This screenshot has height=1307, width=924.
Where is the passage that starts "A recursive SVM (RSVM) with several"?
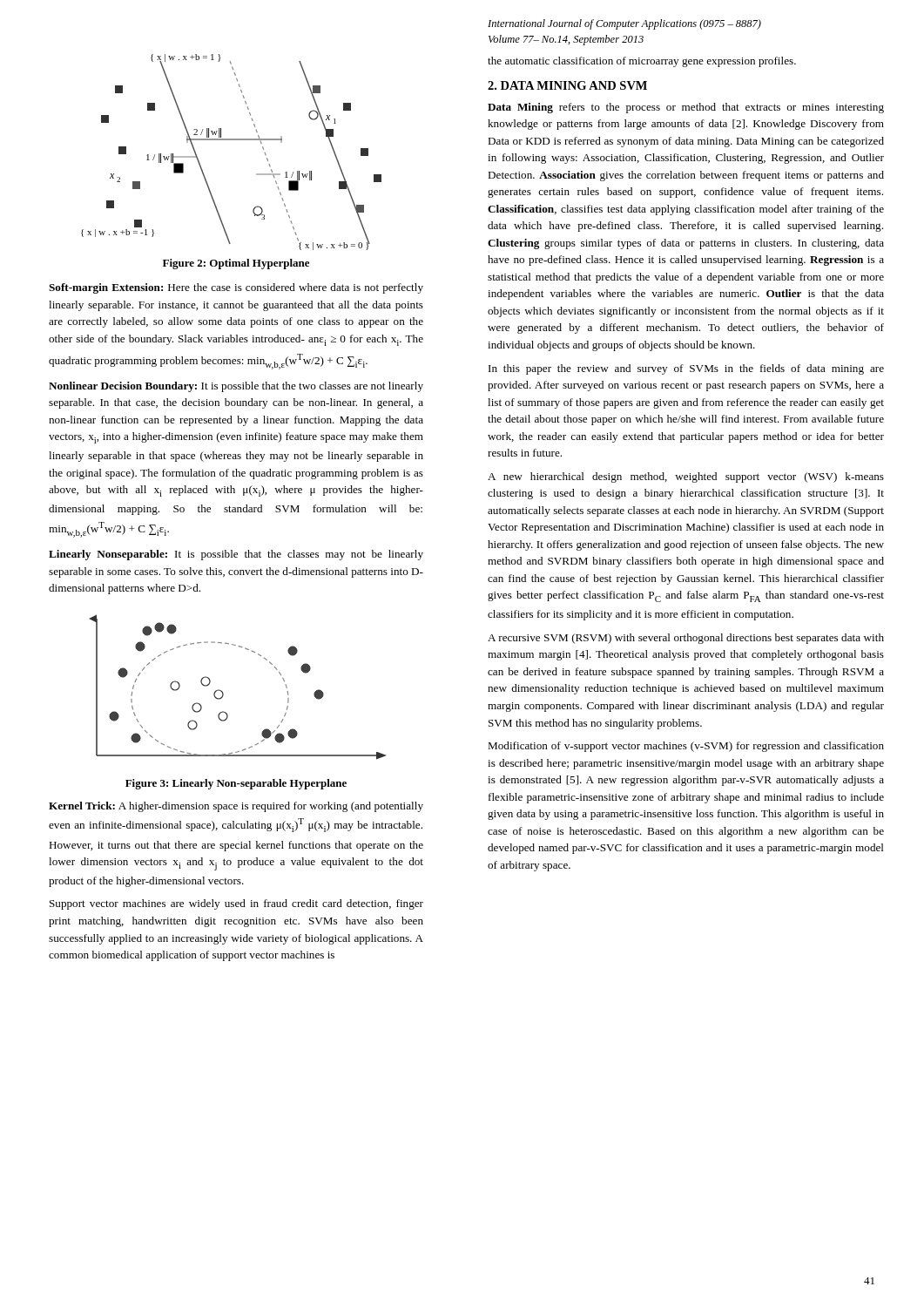[686, 680]
